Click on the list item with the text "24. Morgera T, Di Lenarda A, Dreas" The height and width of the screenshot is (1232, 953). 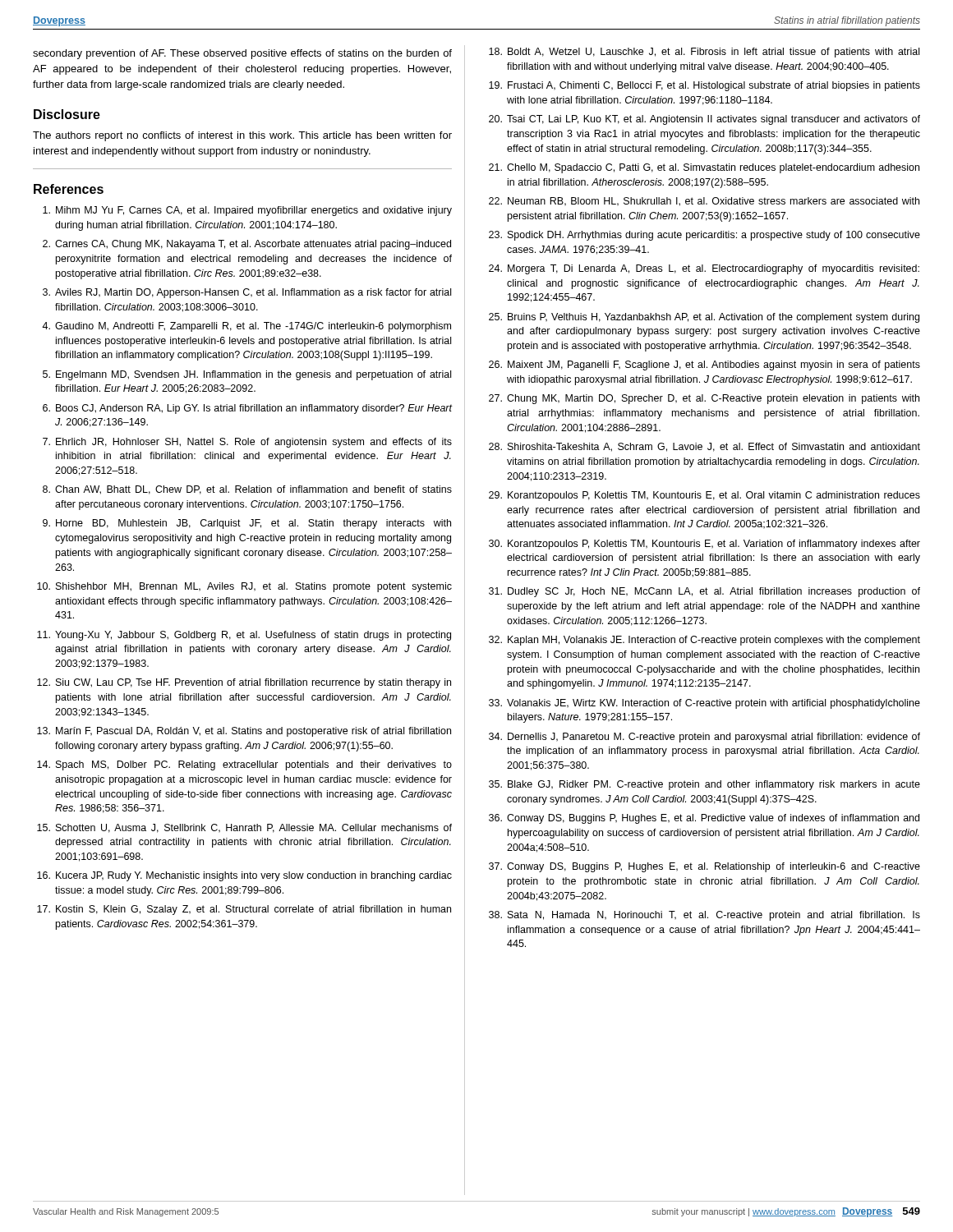[x=702, y=284]
